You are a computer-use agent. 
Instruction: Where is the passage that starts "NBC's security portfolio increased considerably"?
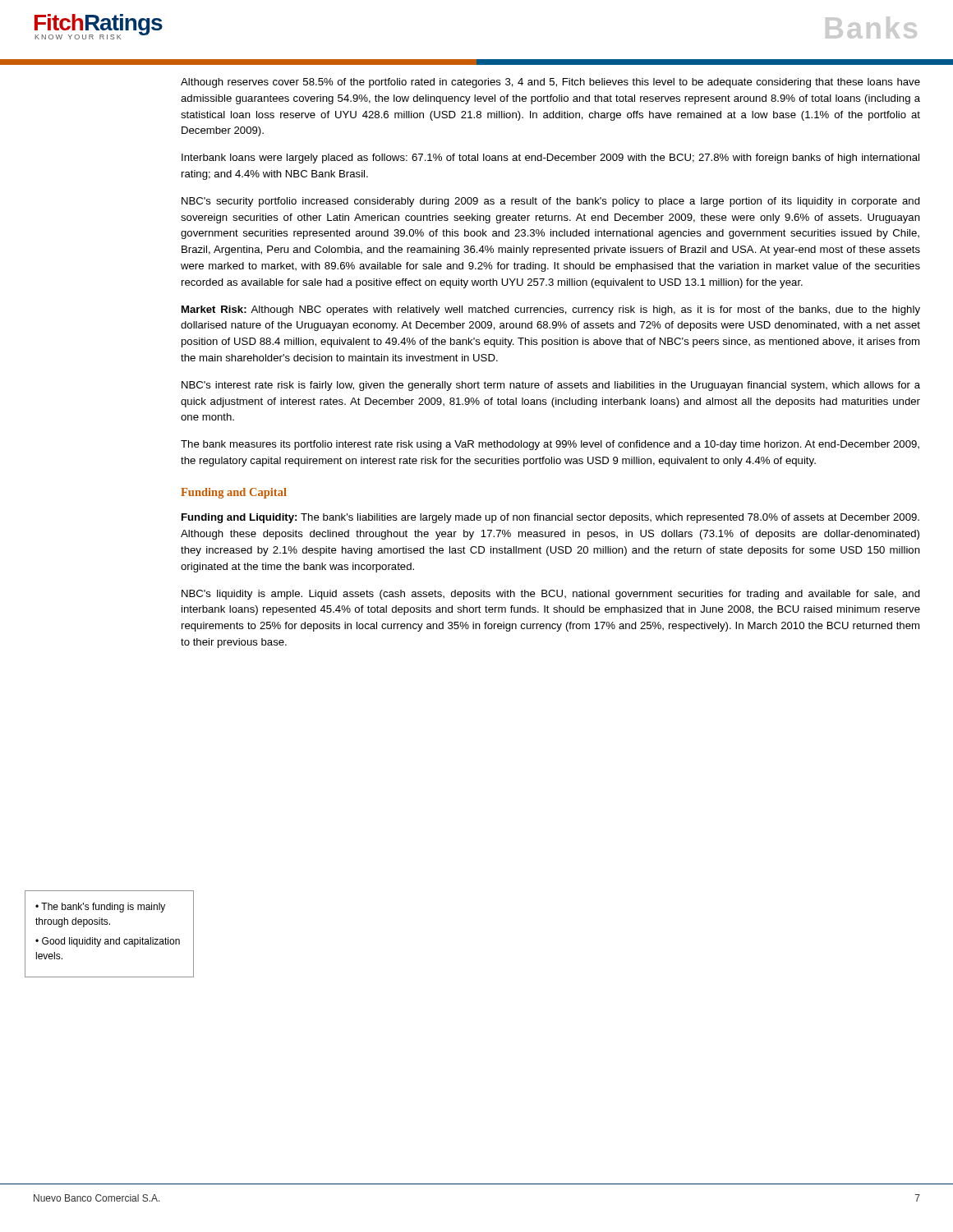550,242
